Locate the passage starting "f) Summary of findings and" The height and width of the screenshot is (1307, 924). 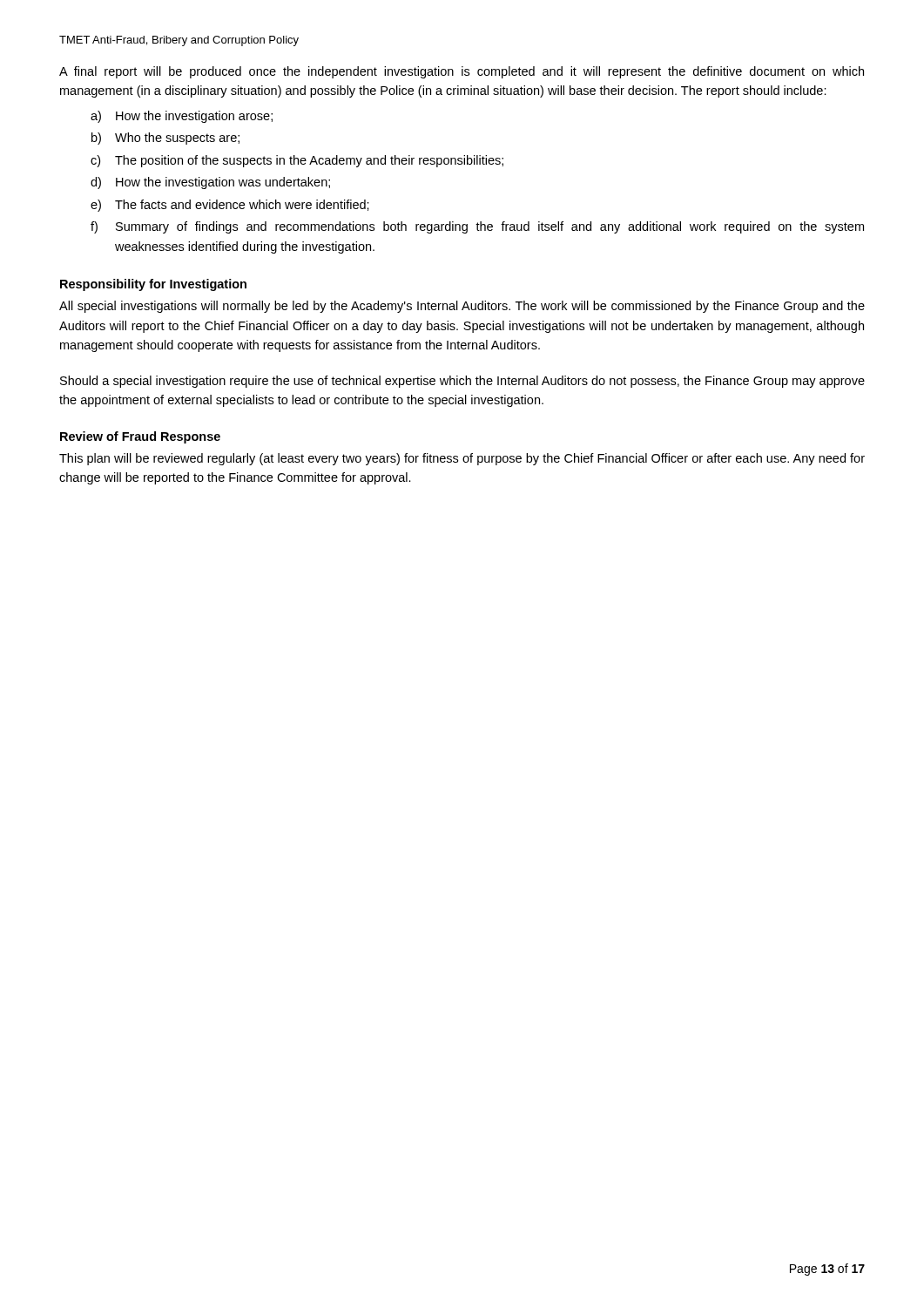[478, 237]
